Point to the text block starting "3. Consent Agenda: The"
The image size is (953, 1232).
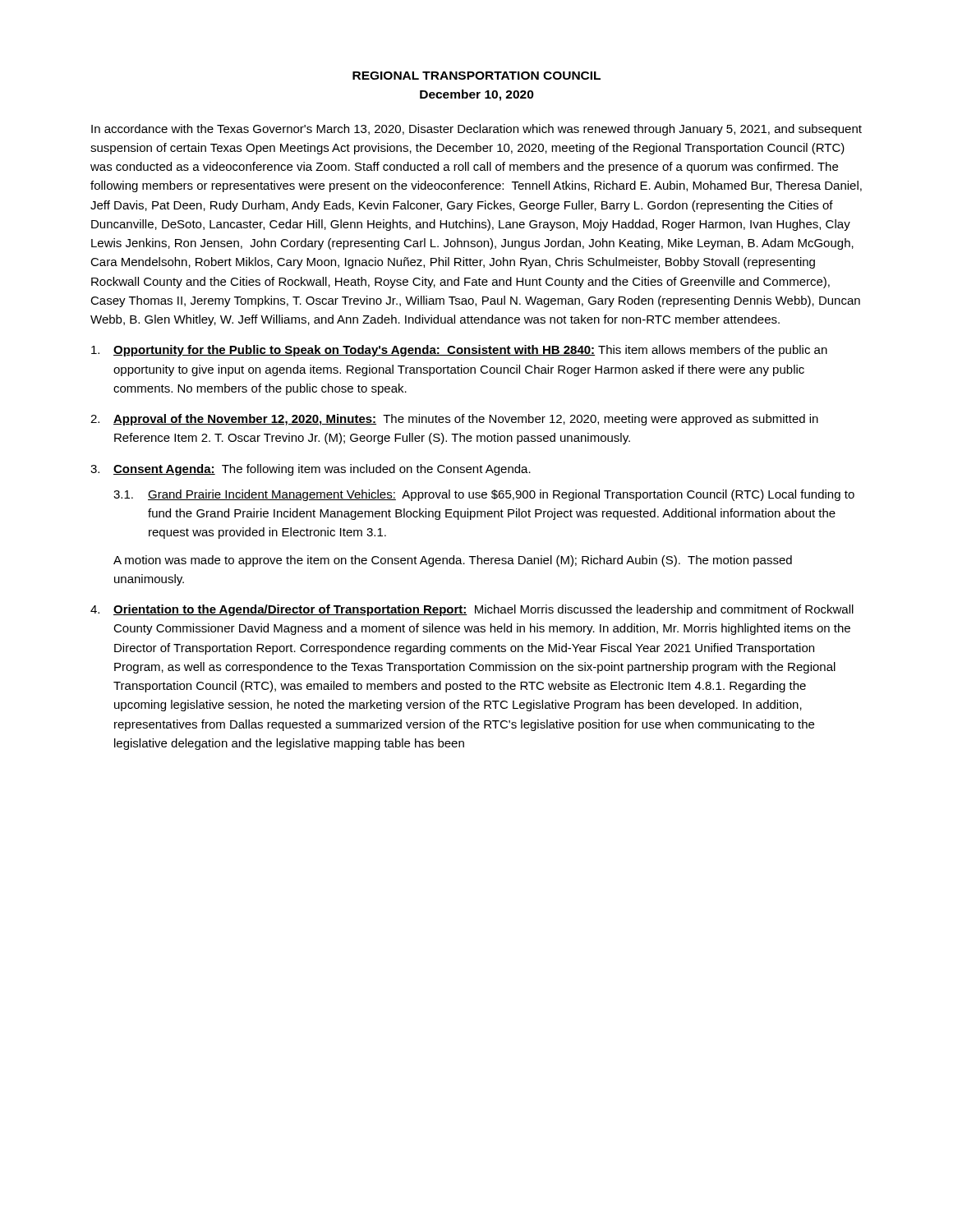point(476,523)
